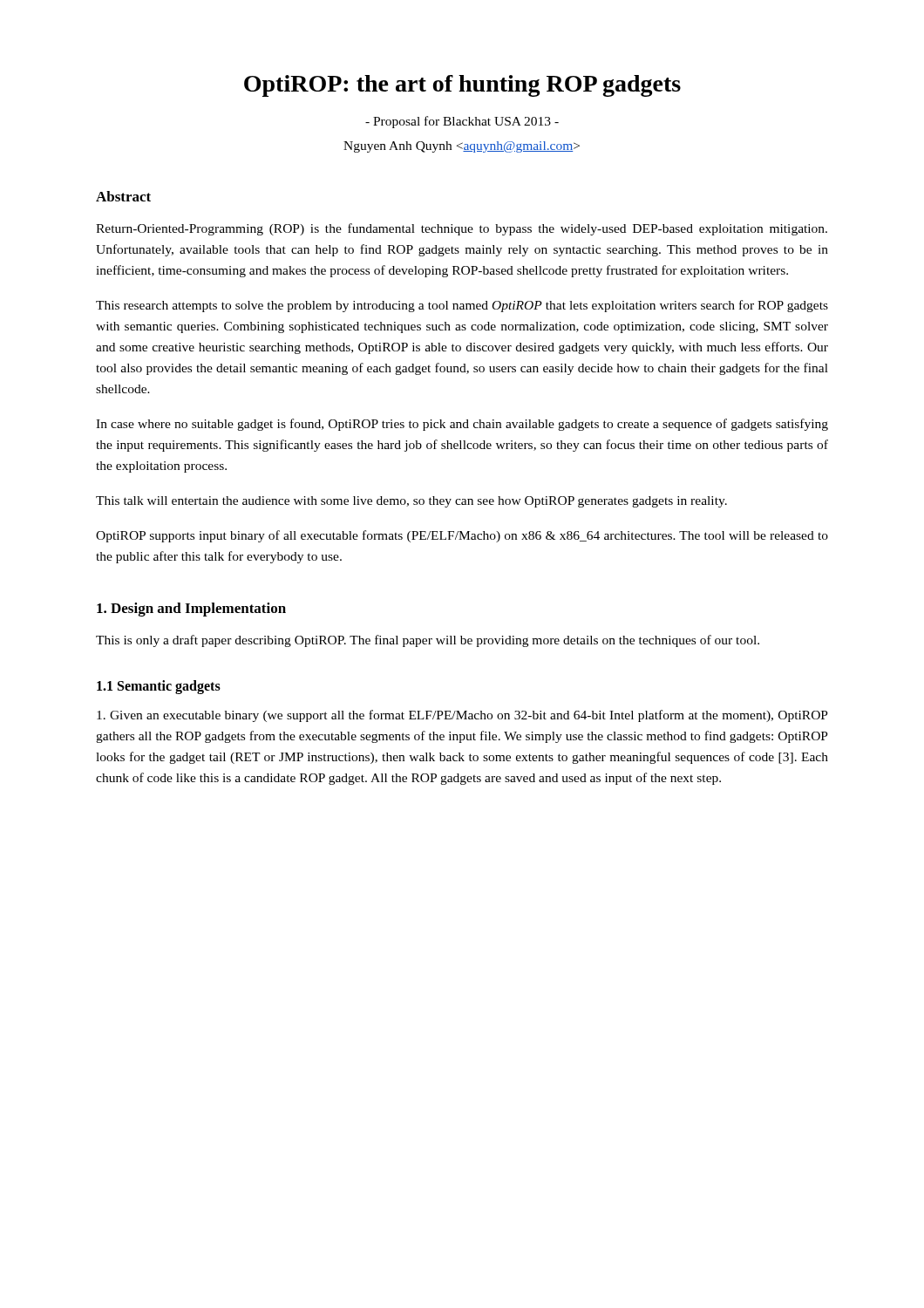Select the text block that reads "This research attempts to solve the"

462,347
